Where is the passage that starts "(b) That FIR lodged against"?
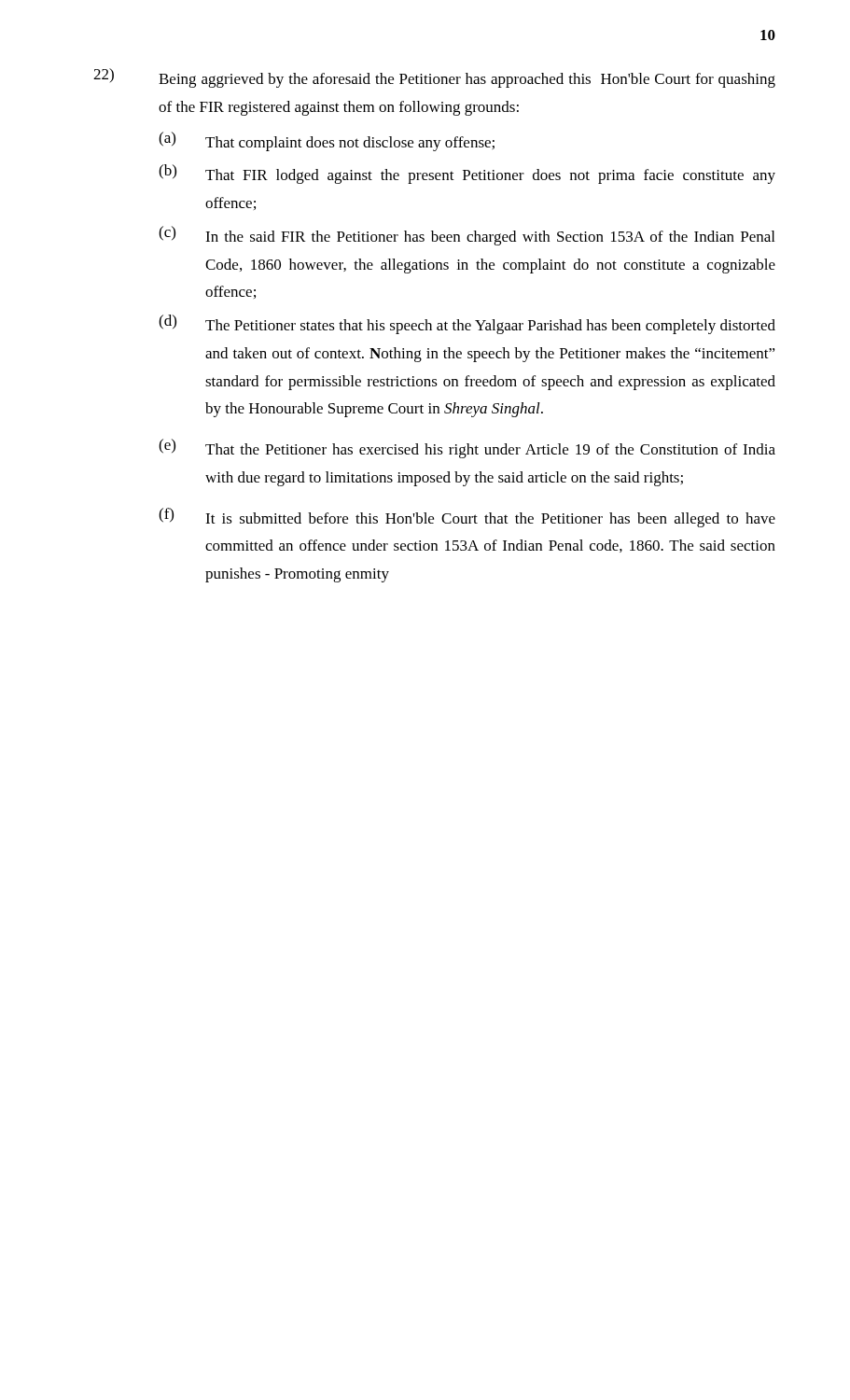Screen dimensions: 1400x850 (x=467, y=189)
